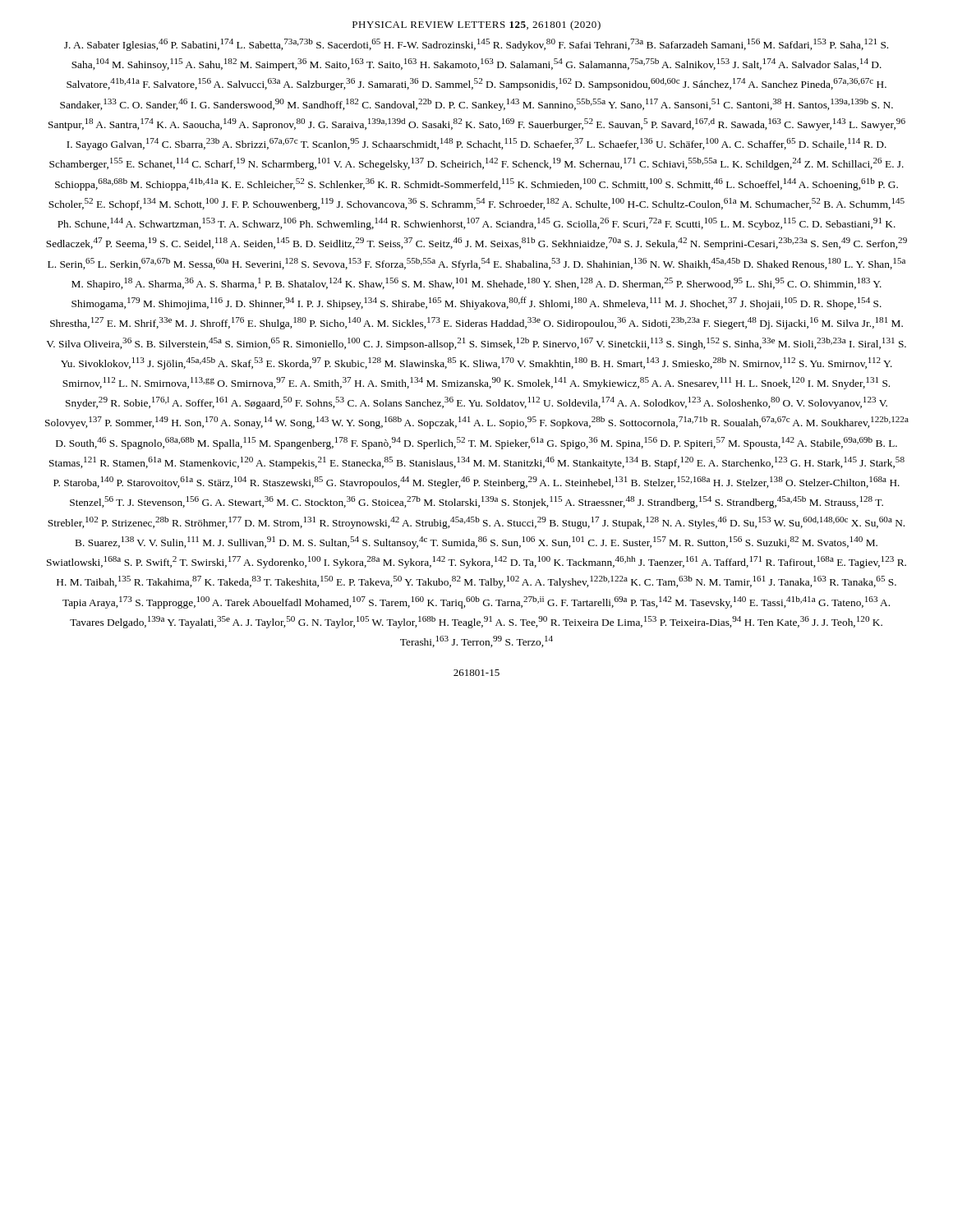Locate the block of text that opens with "J. A. Sabater Iglesias,46 P. Sabatini,174 L. Sabetta,73a,73b"

pyautogui.click(x=476, y=342)
